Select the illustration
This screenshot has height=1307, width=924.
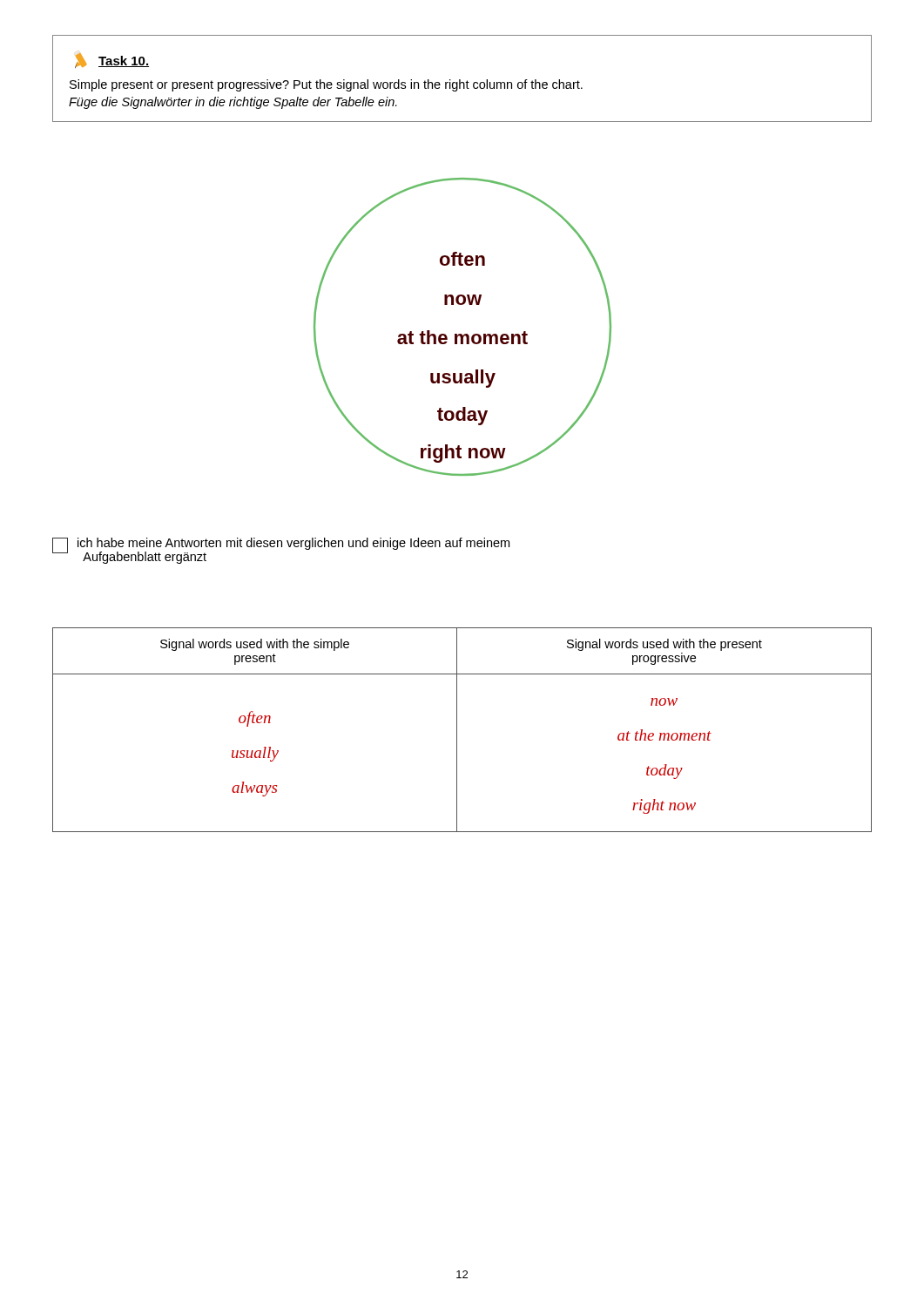pyautogui.click(x=462, y=327)
